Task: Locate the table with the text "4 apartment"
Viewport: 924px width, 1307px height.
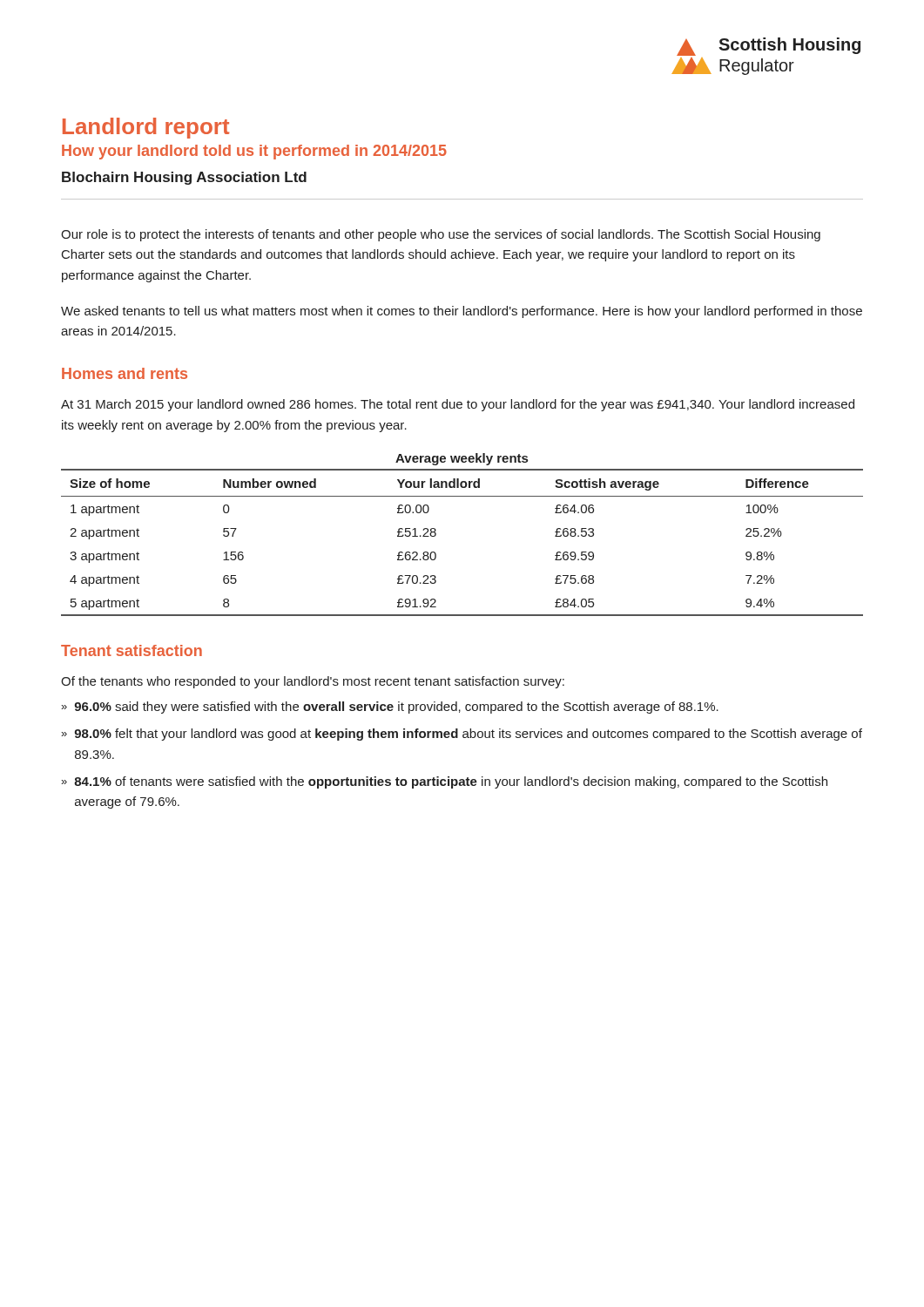Action: coord(462,542)
